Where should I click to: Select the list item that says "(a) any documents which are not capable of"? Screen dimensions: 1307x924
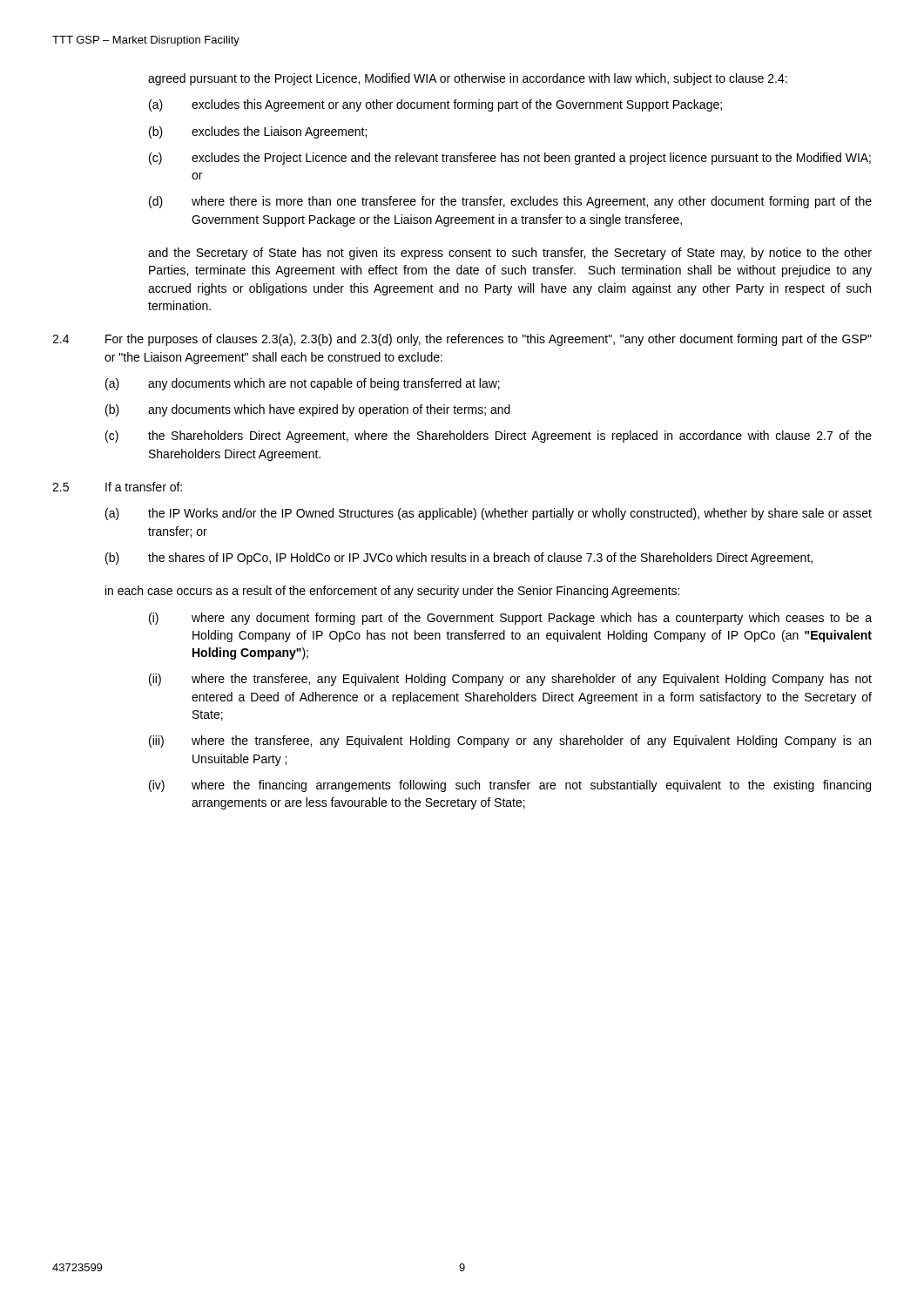pyautogui.click(x=488, y=383)
